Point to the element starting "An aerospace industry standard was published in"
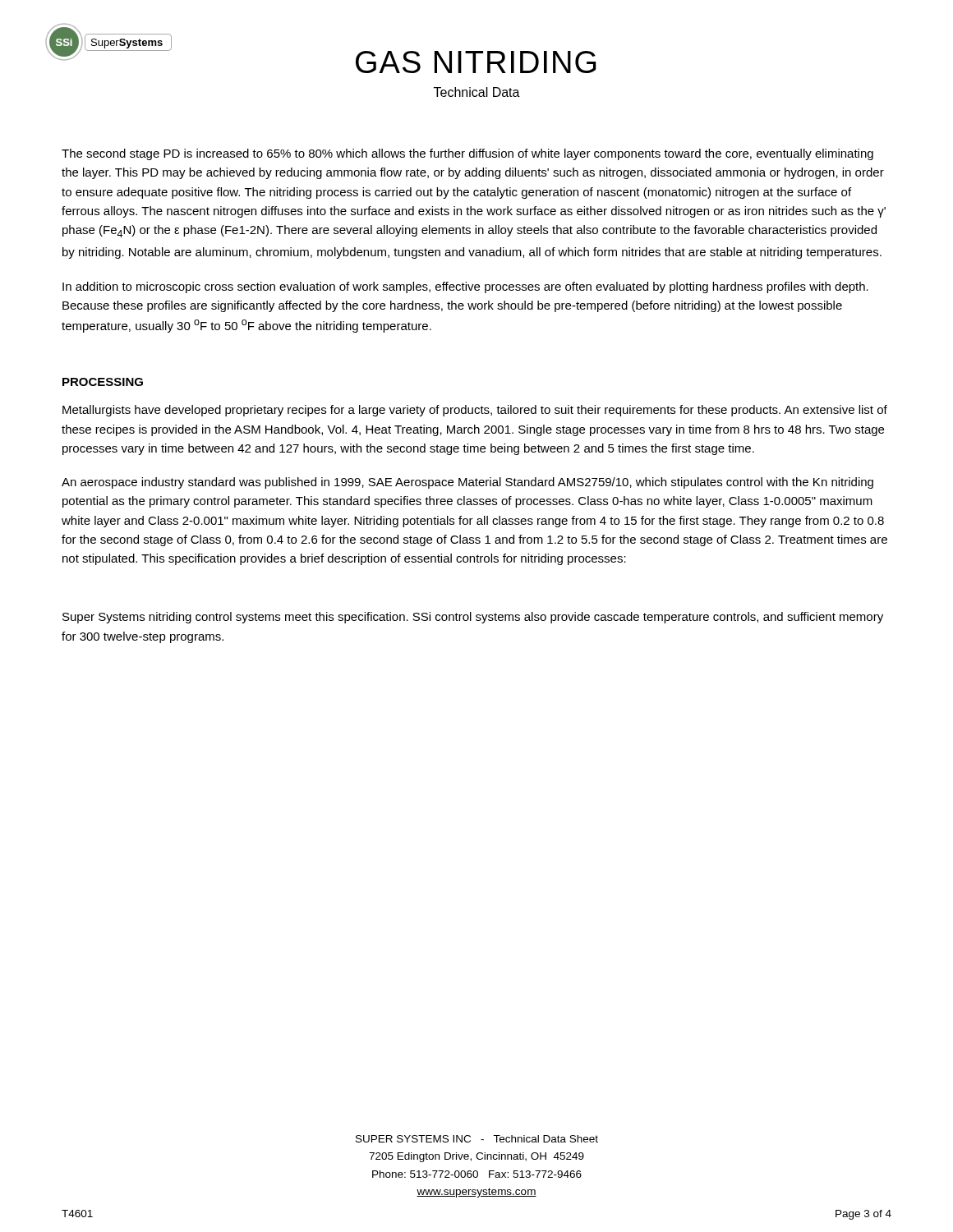The width and height of the screenshot is (953, 1232). pos(475,520)
